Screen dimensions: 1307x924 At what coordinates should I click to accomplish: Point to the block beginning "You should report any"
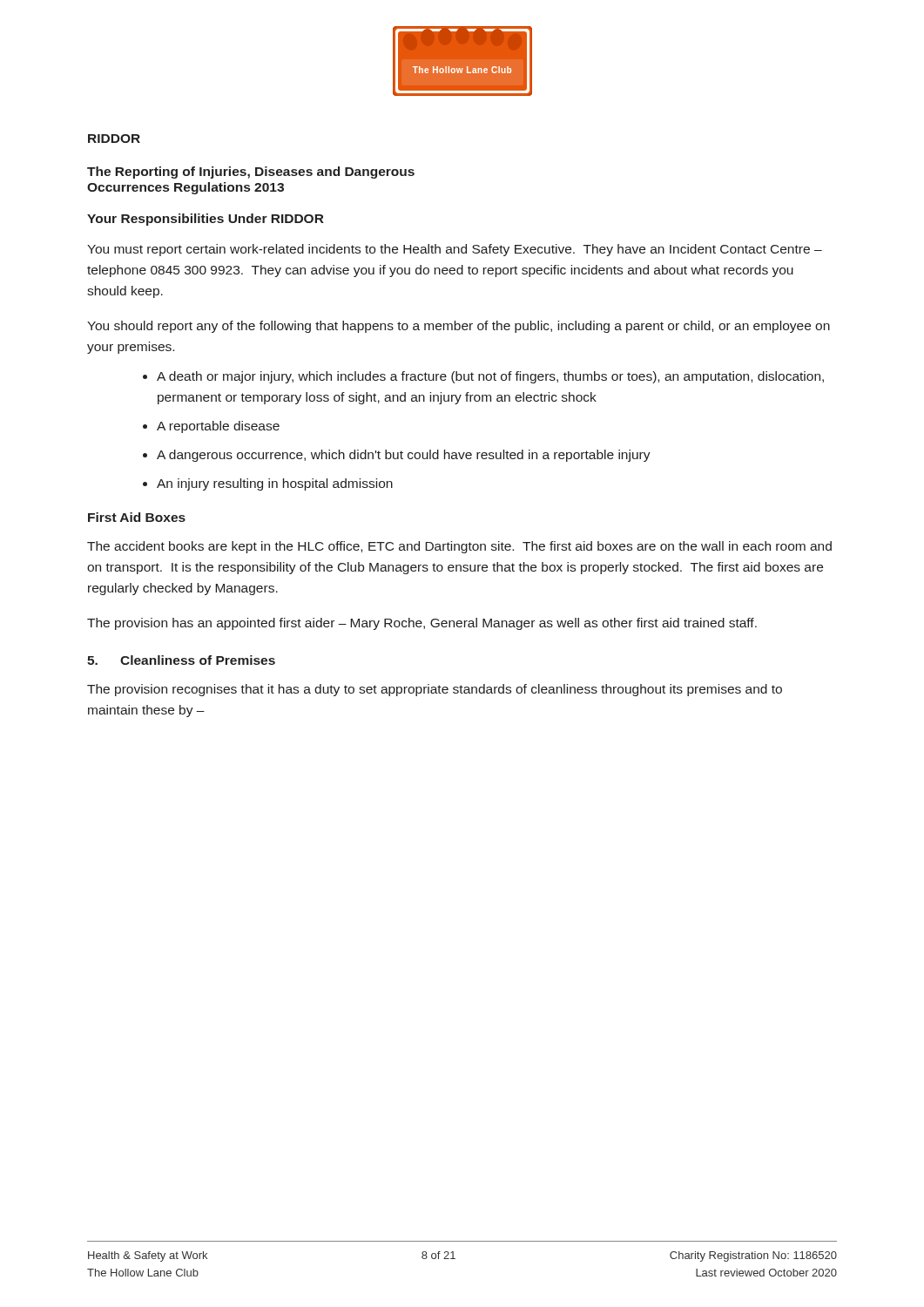tap(459, 336)
